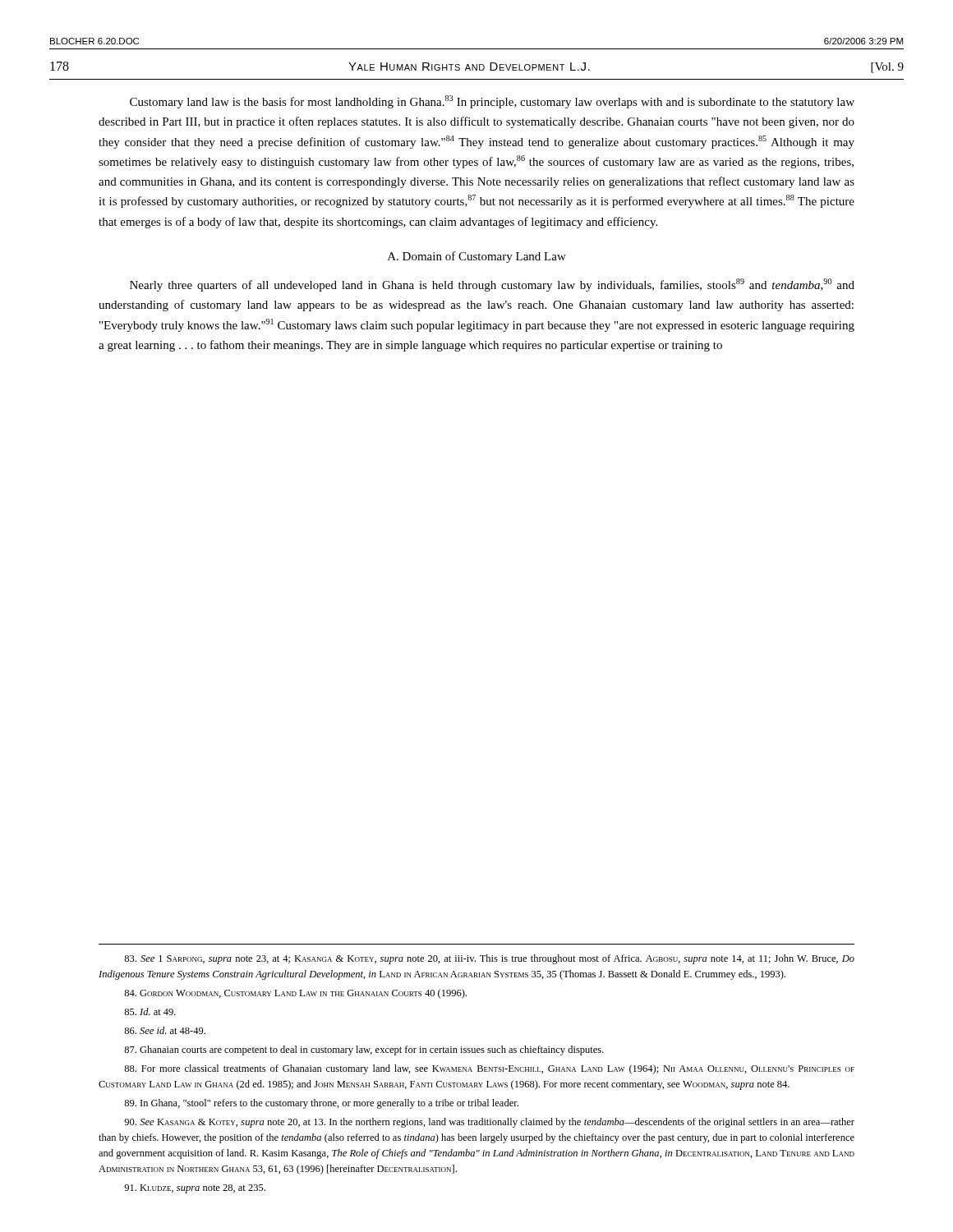Find a section header
The height and width of the screenshot is (1232, 953).
[x=476, y=256]
